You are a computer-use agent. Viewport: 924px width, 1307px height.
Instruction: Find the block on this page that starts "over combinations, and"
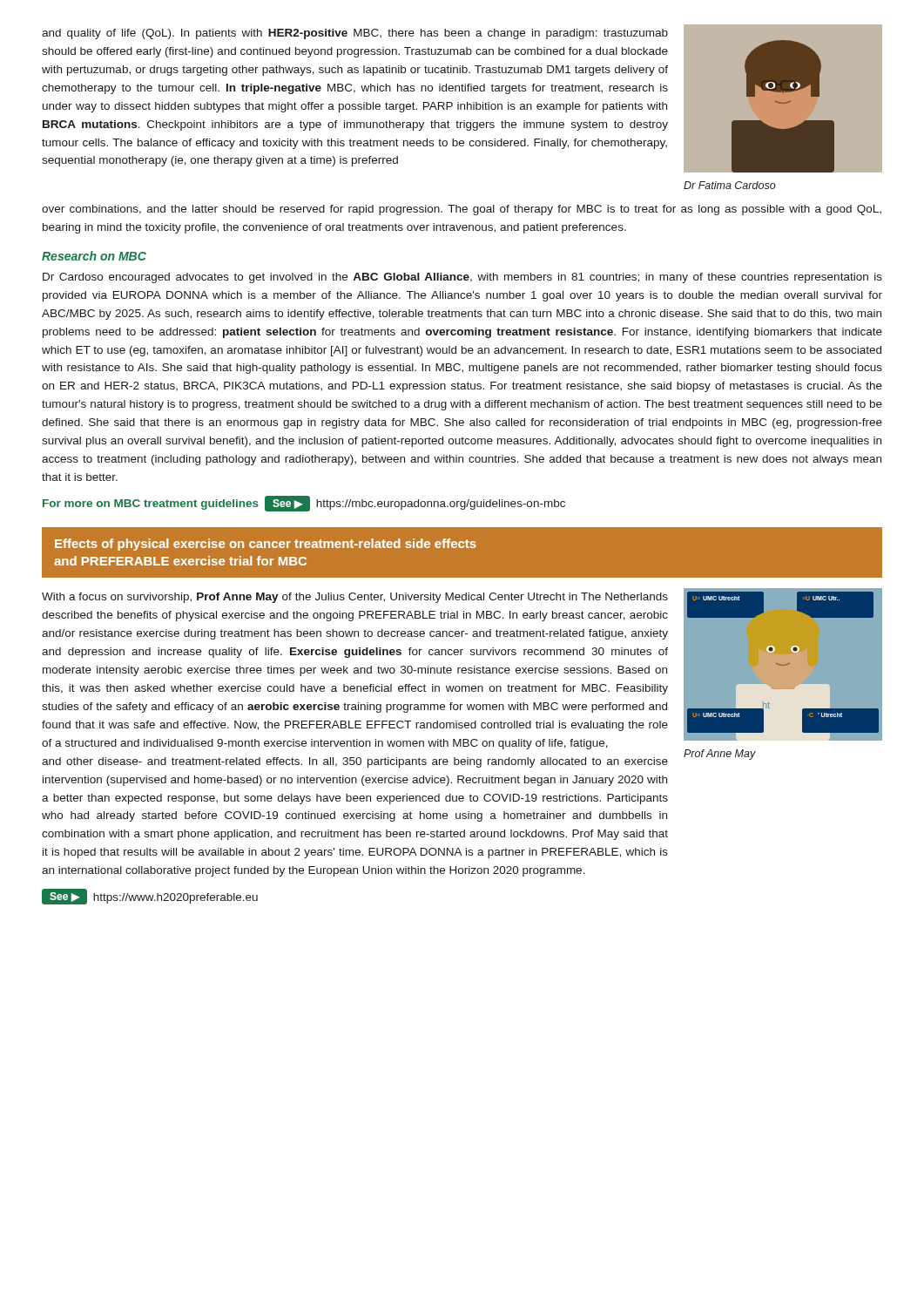tap(462, 218)
